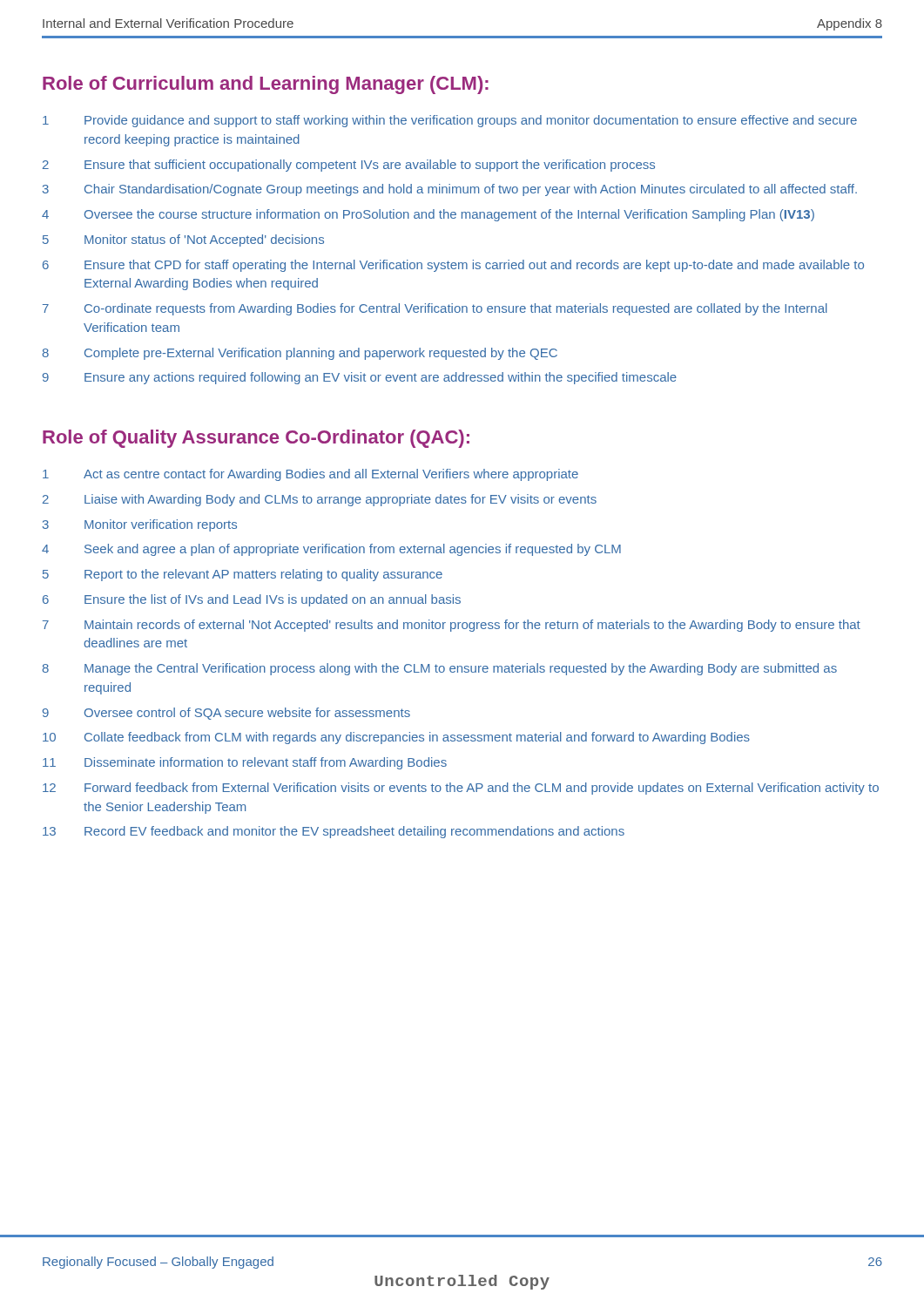
Task: Navigate to the region starting "4 Seek and agree a plan of"
Action: [332, 549]
